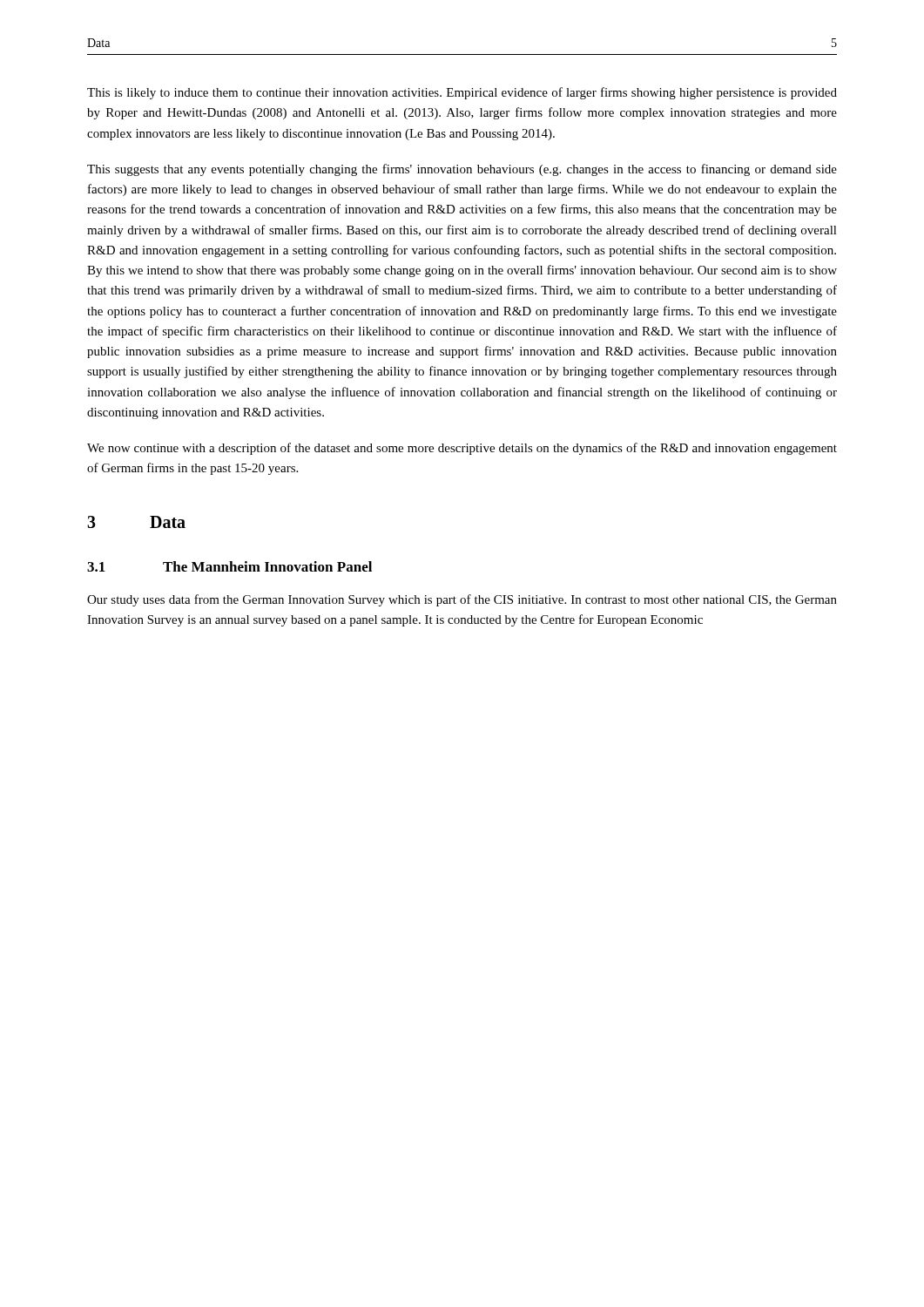Select the text block that reads "We now continue"
The image size is (924, 1307).
click(462, 458)
